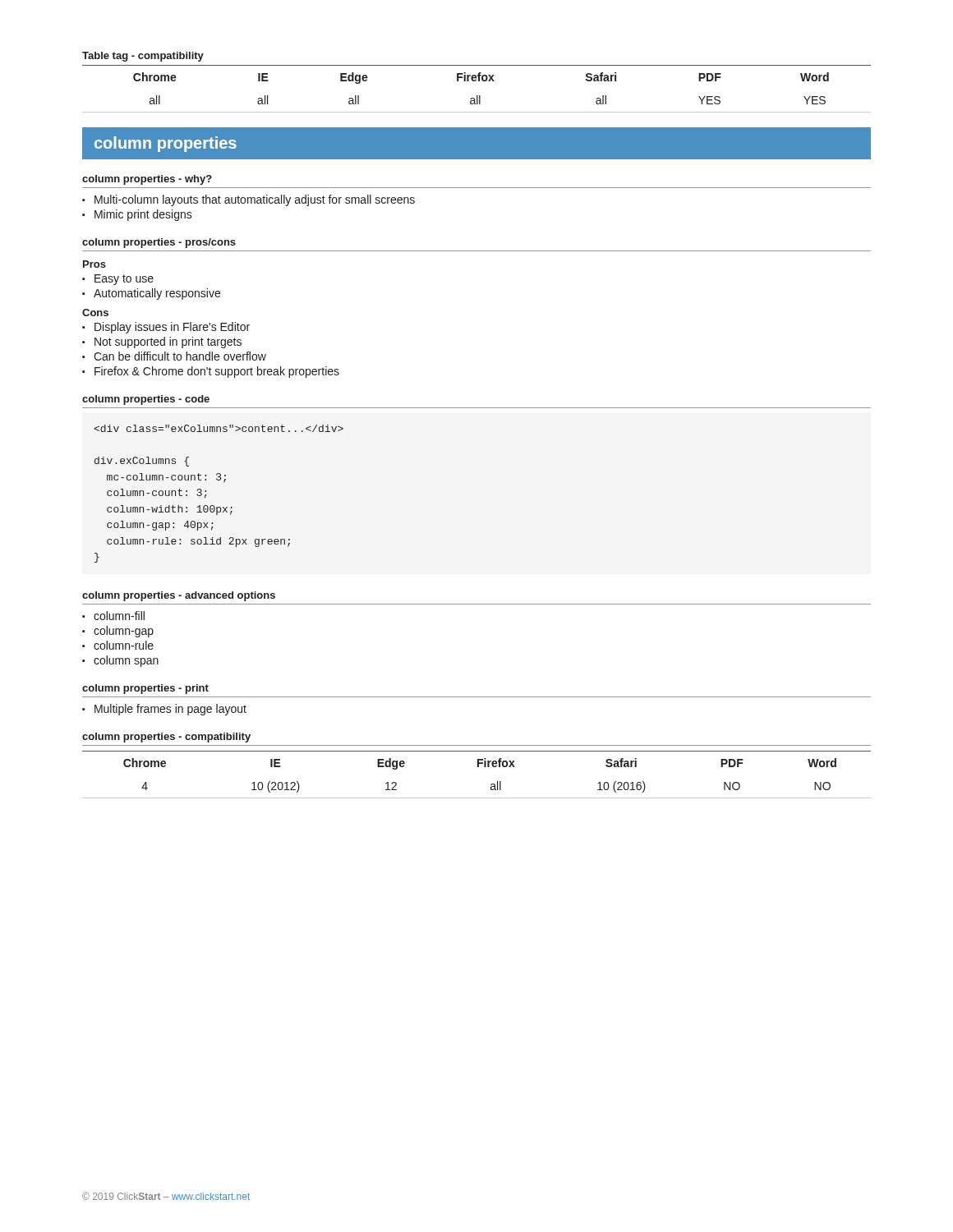The width and height of the screenshot is (953, 1232).
Task: Find the section header containing "Table tag - compatibility"
Action: (143, 55)
